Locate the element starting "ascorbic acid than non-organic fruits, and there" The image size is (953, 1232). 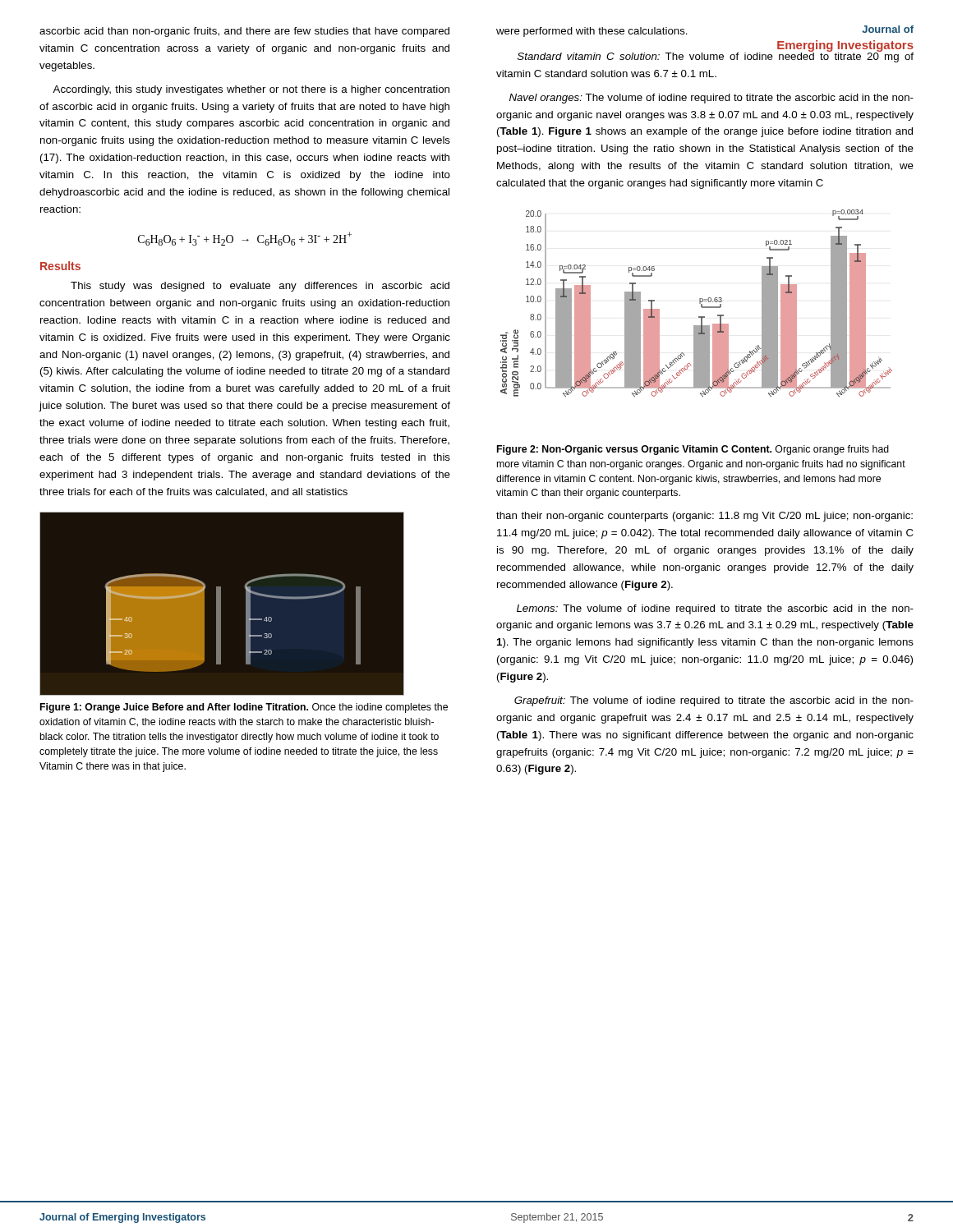(245, 48)
